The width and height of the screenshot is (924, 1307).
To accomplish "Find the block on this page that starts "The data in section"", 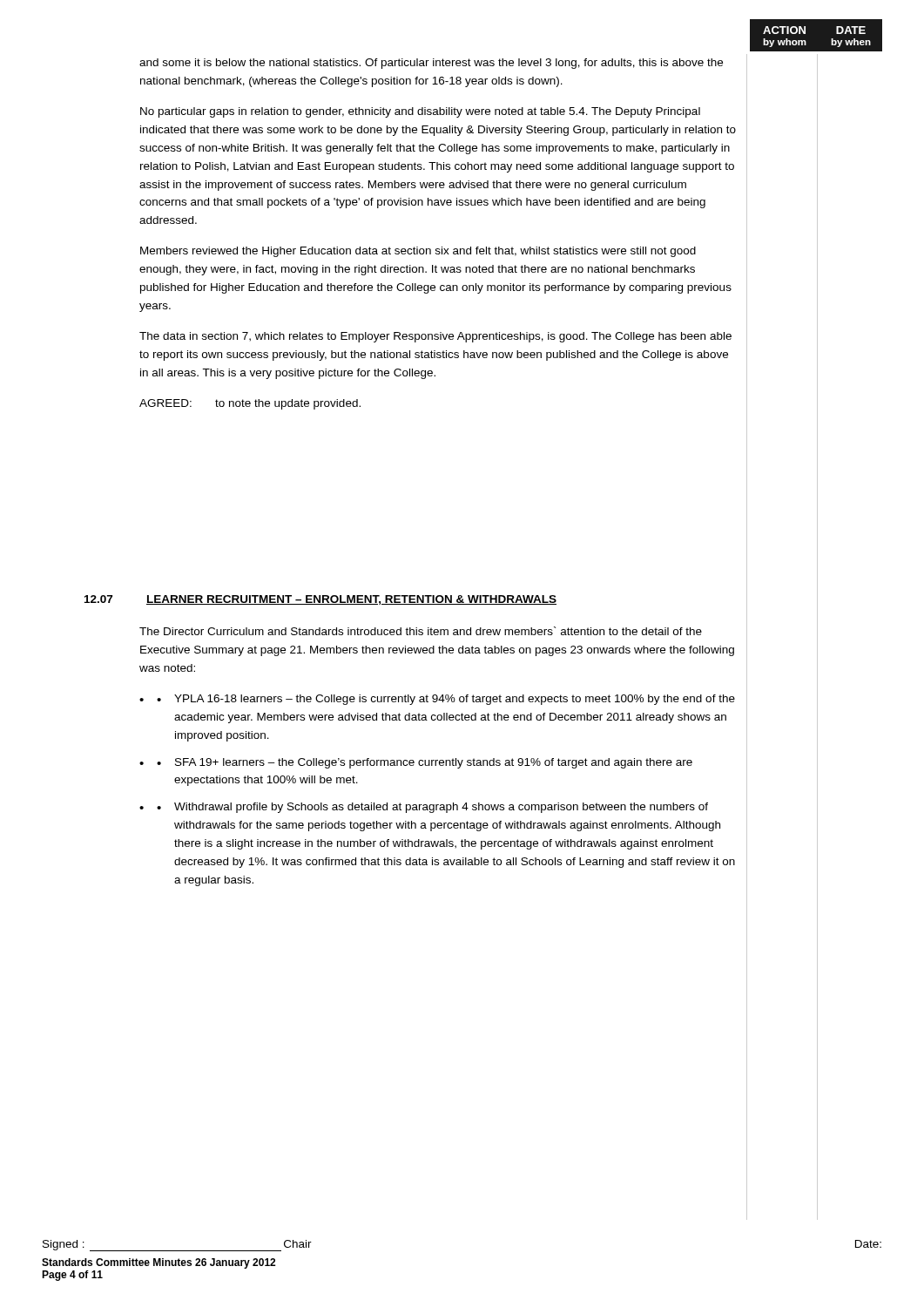I will click(436, 354).
